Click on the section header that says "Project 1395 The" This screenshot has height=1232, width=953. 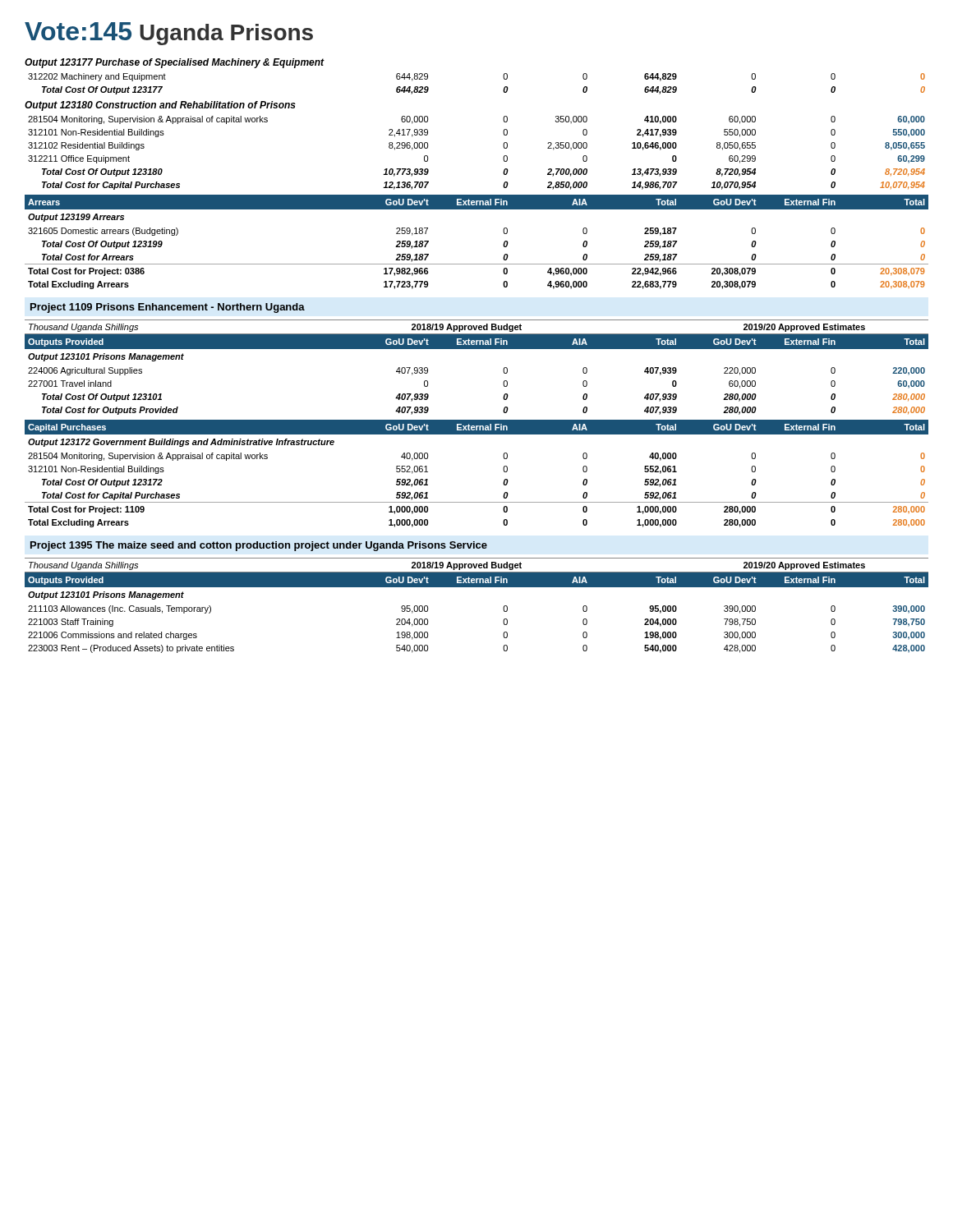pyautogui.click(x=258, y=545)
